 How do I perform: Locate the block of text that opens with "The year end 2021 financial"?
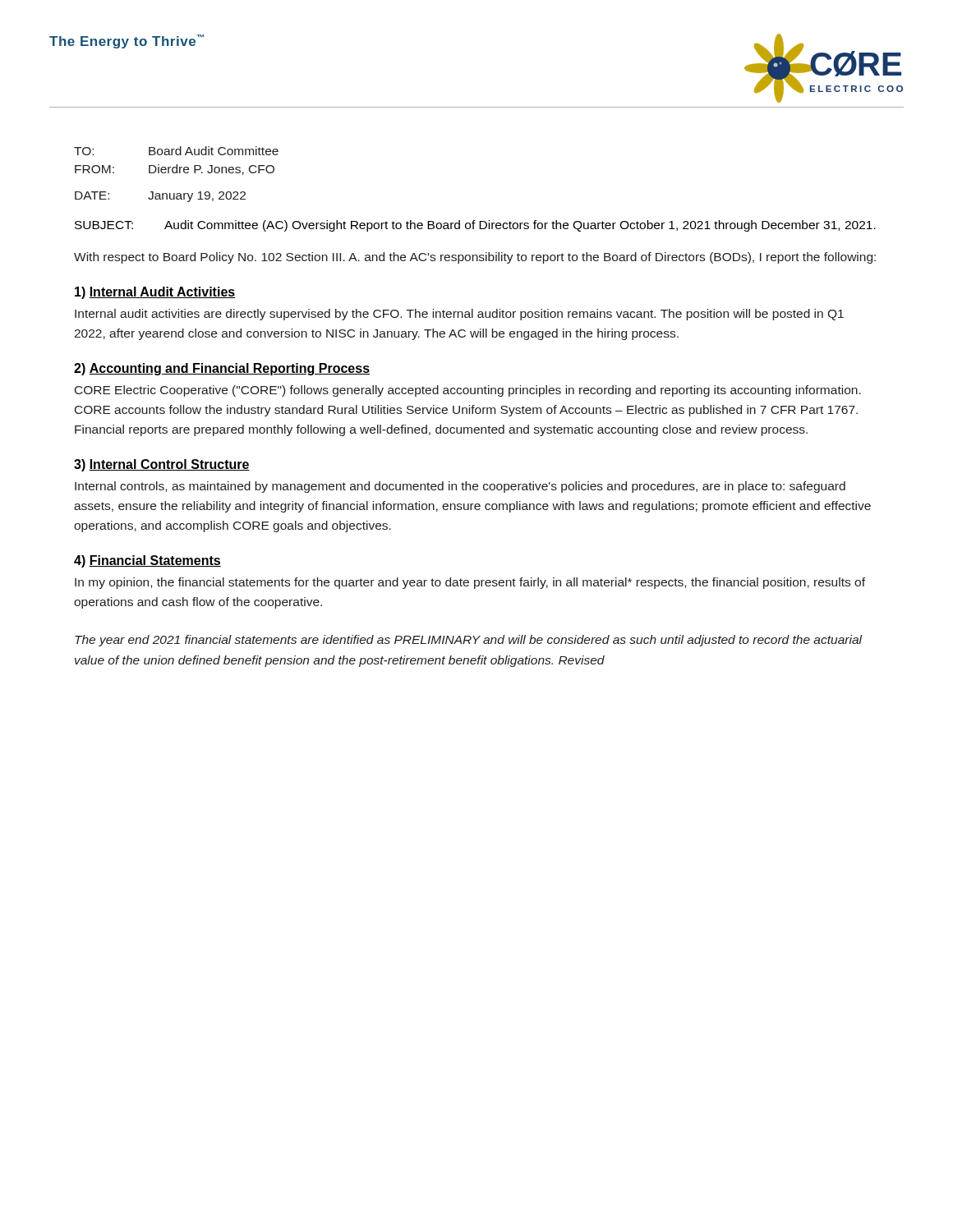click(x=468, y=650)
